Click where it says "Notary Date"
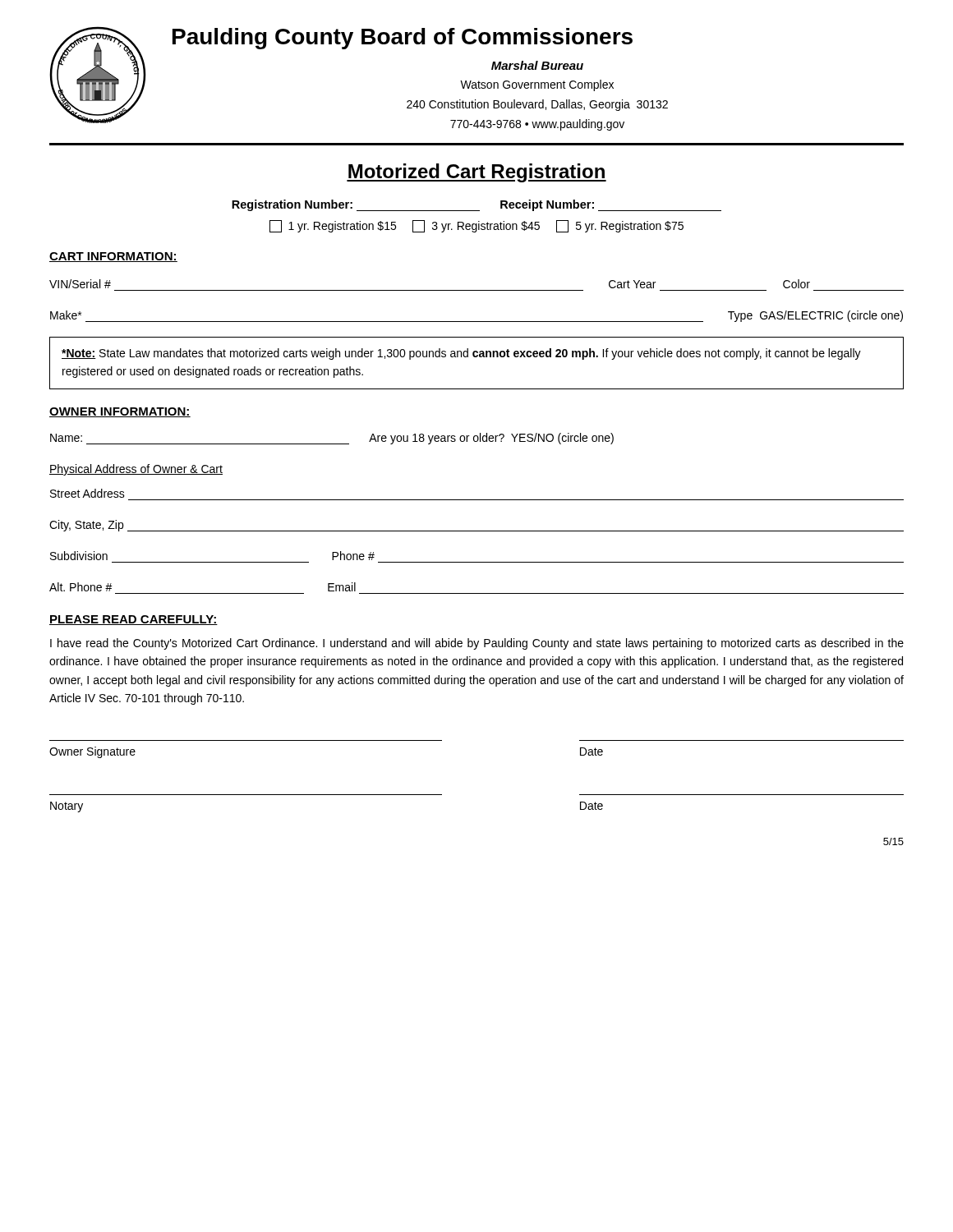953x1232 pixels. click(59, 807)
